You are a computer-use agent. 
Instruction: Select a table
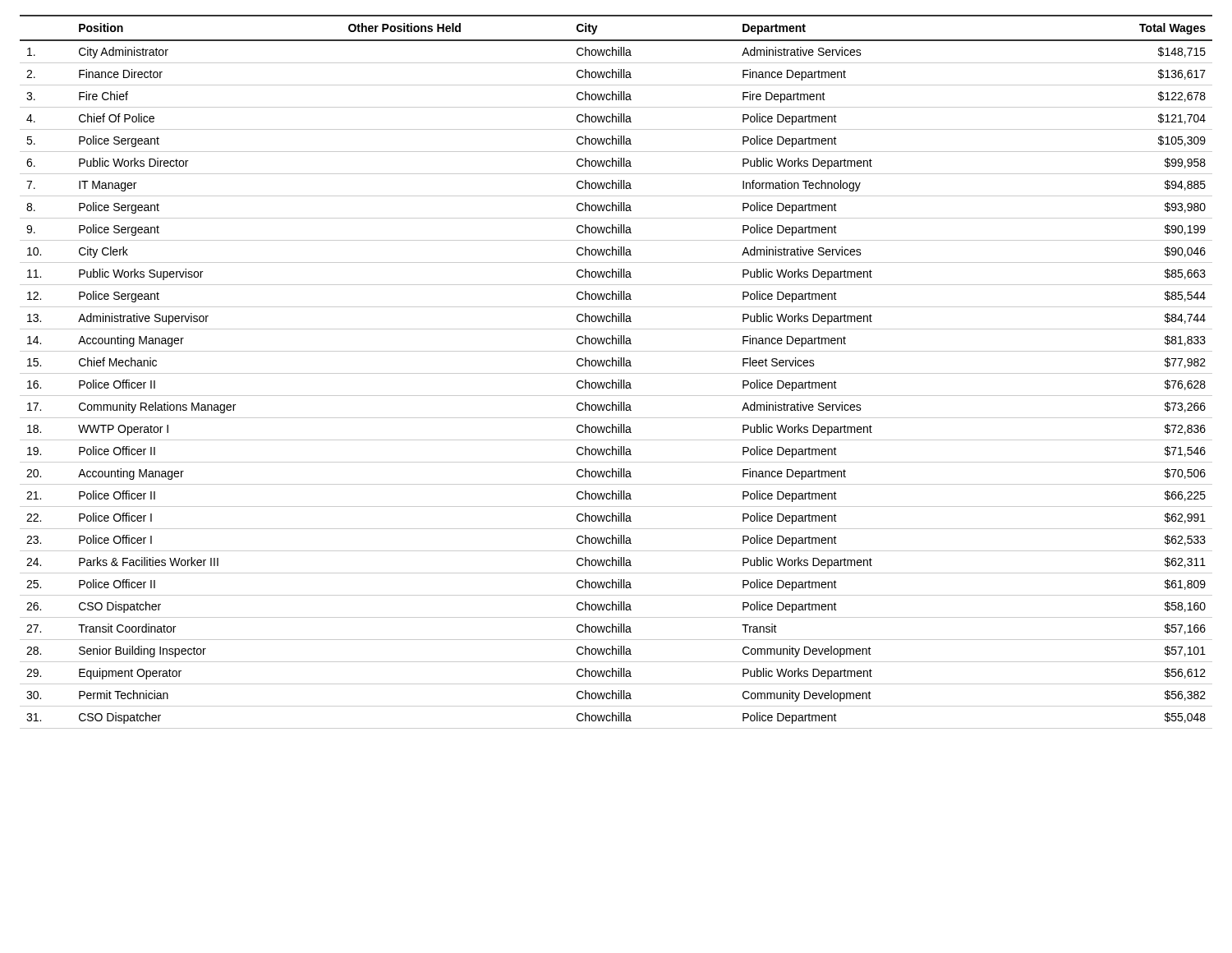click(616, 372)
